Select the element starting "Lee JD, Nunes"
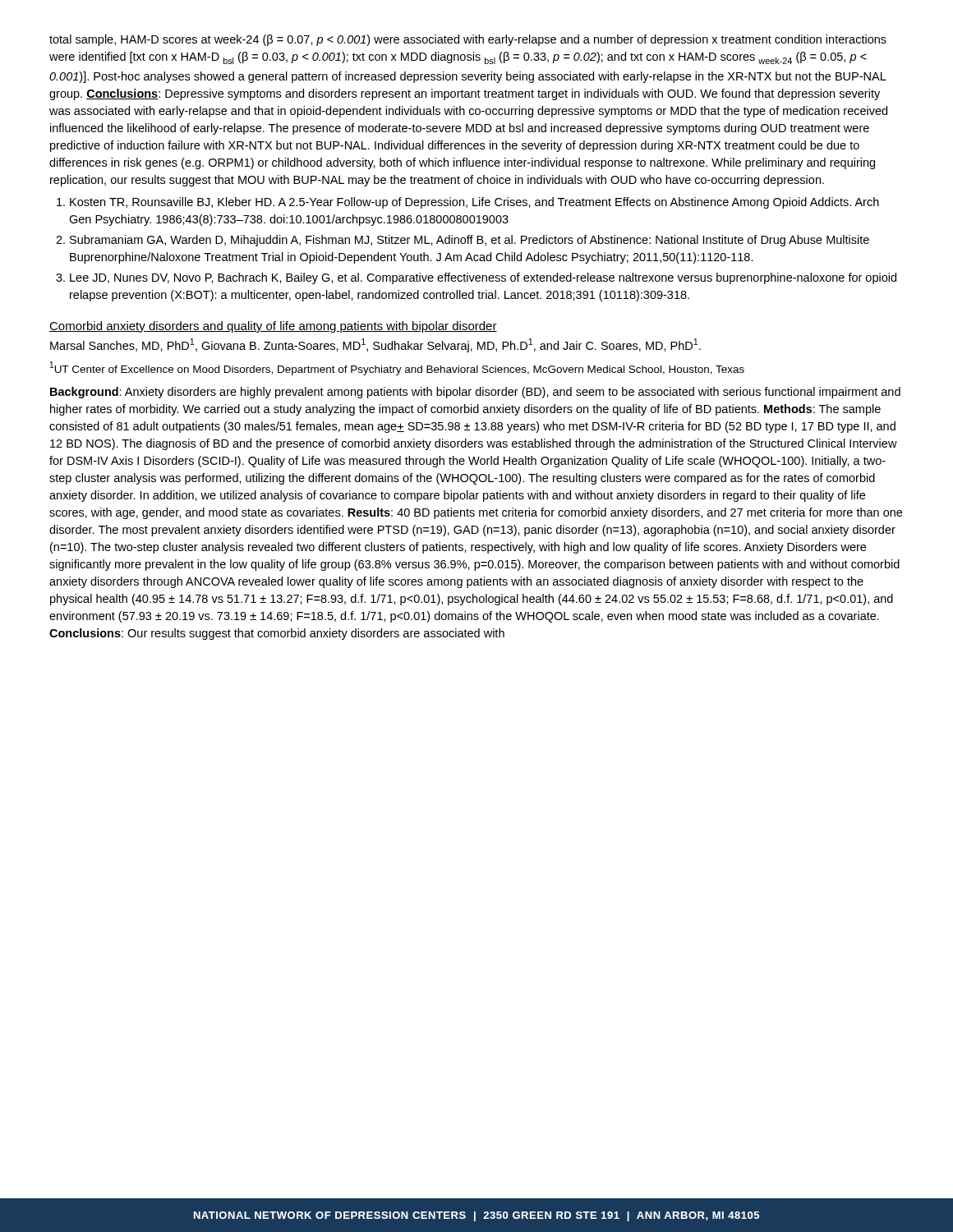 483,286
